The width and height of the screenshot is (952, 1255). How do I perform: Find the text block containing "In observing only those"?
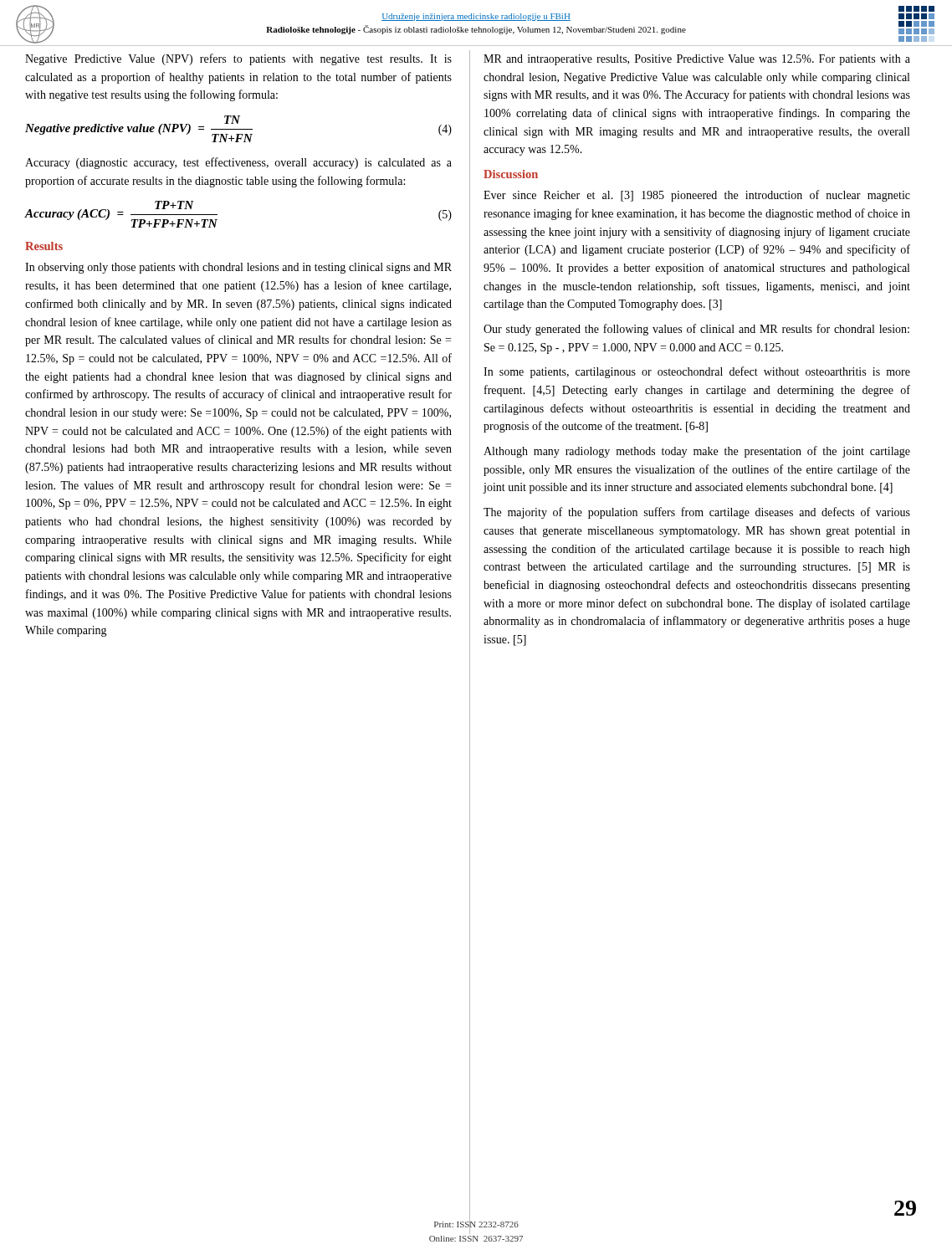pyautogui.click(x=238, y=449)
